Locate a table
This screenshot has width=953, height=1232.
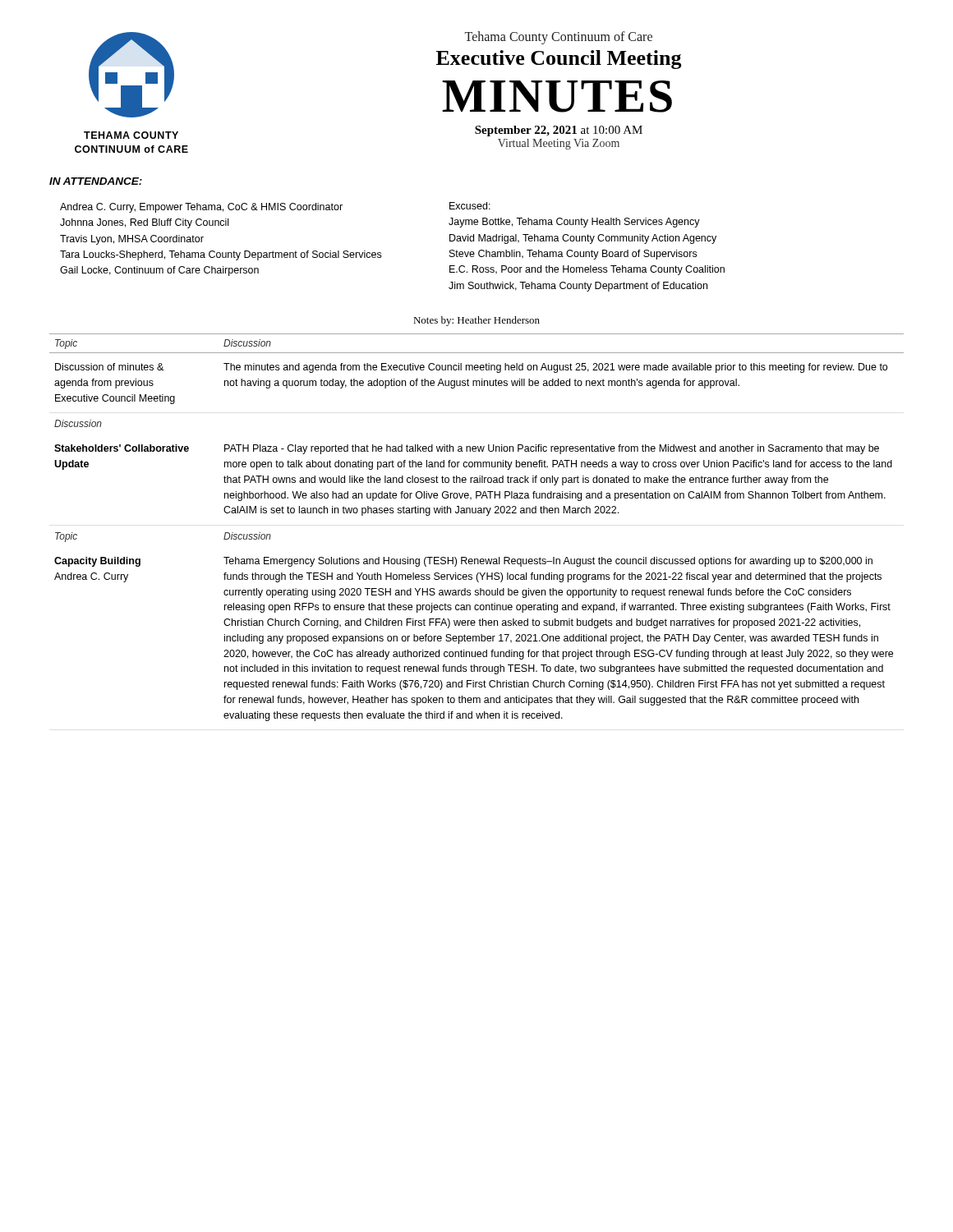(x=476, y=532)
